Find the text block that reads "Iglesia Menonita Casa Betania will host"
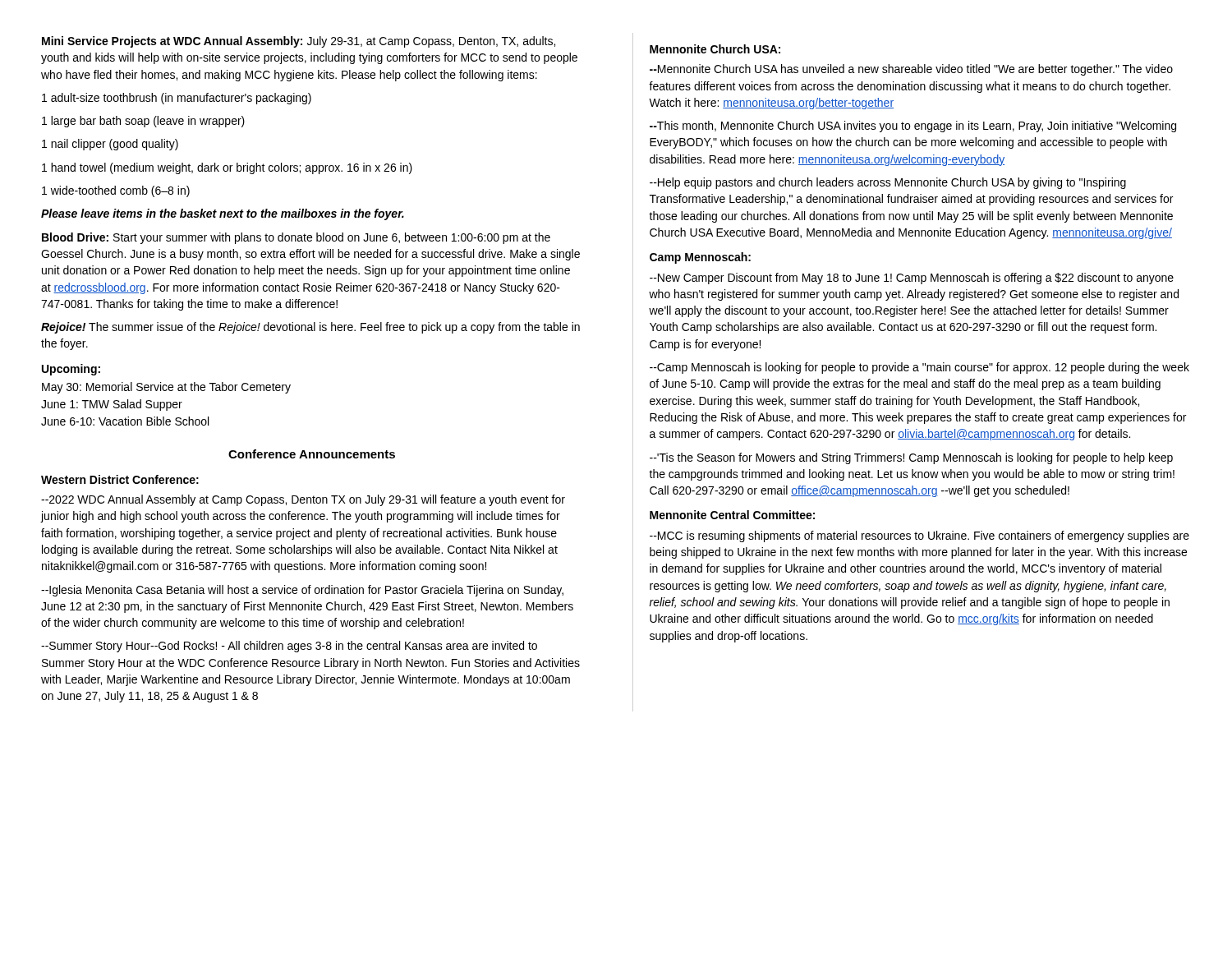Viewport: 1232px width, 953px height. pos(312,606)
